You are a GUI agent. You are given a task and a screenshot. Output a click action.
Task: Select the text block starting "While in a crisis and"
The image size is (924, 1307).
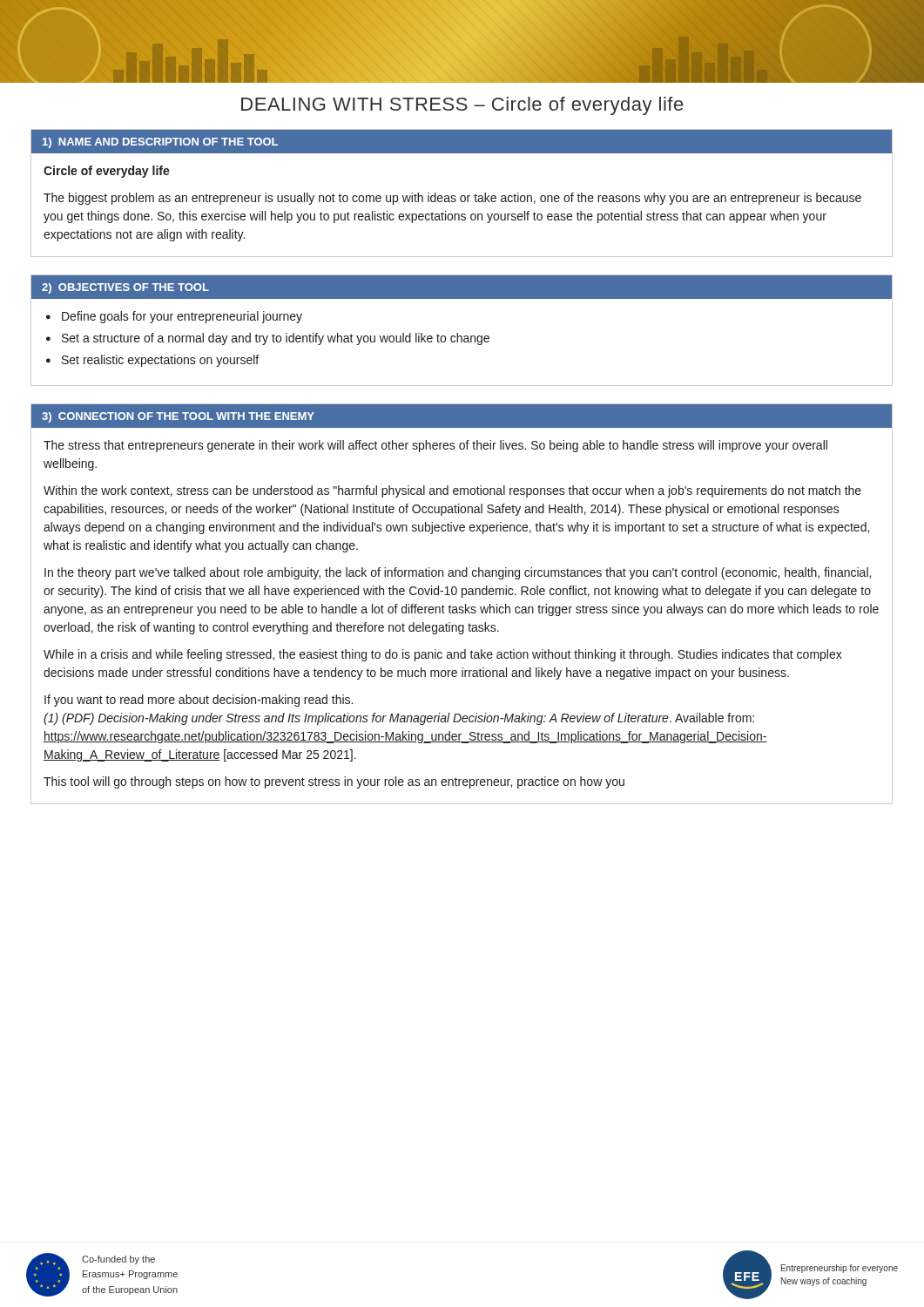443,663
